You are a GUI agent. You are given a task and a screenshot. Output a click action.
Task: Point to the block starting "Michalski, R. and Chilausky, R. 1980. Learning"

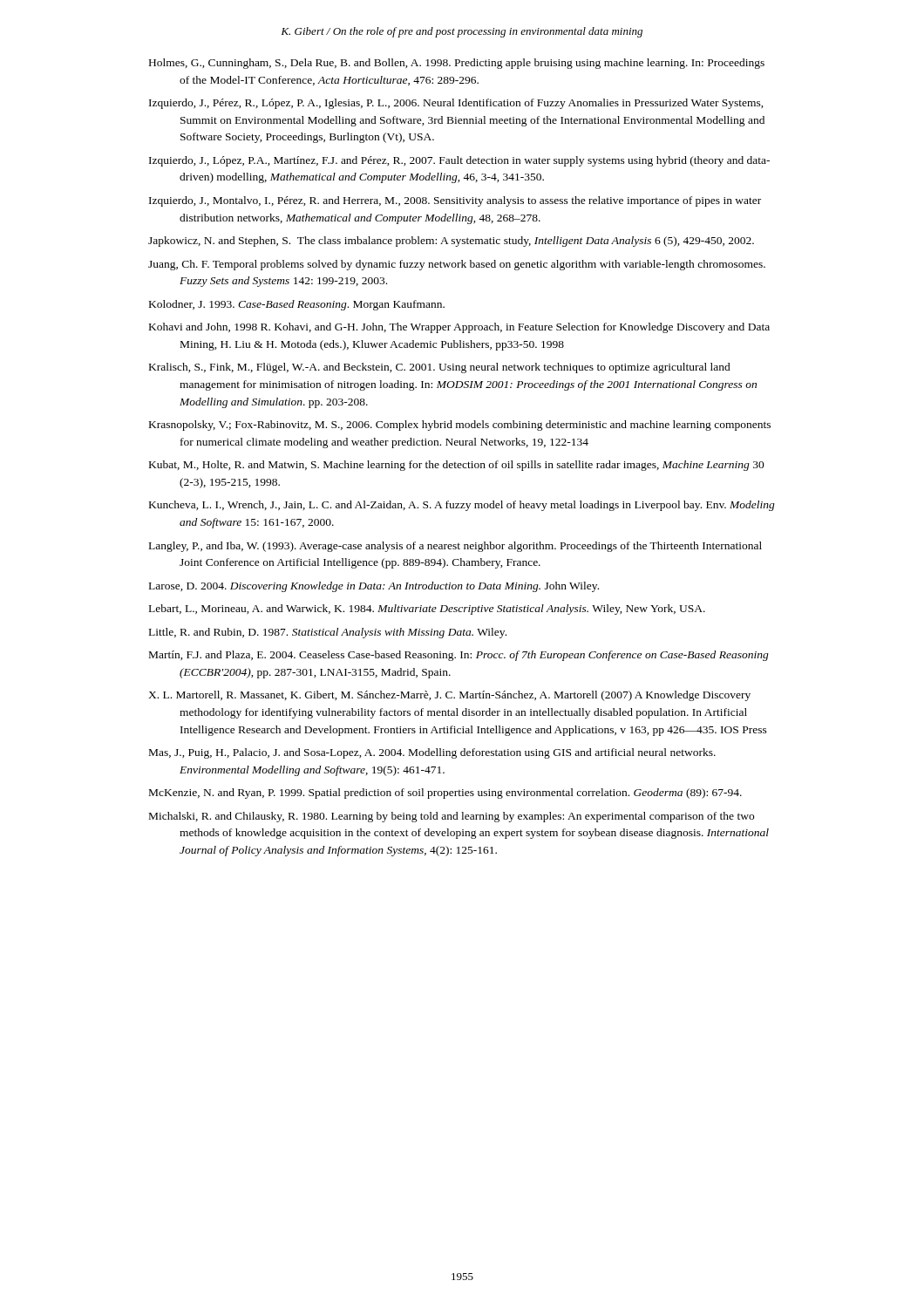[x=459, y=833]
